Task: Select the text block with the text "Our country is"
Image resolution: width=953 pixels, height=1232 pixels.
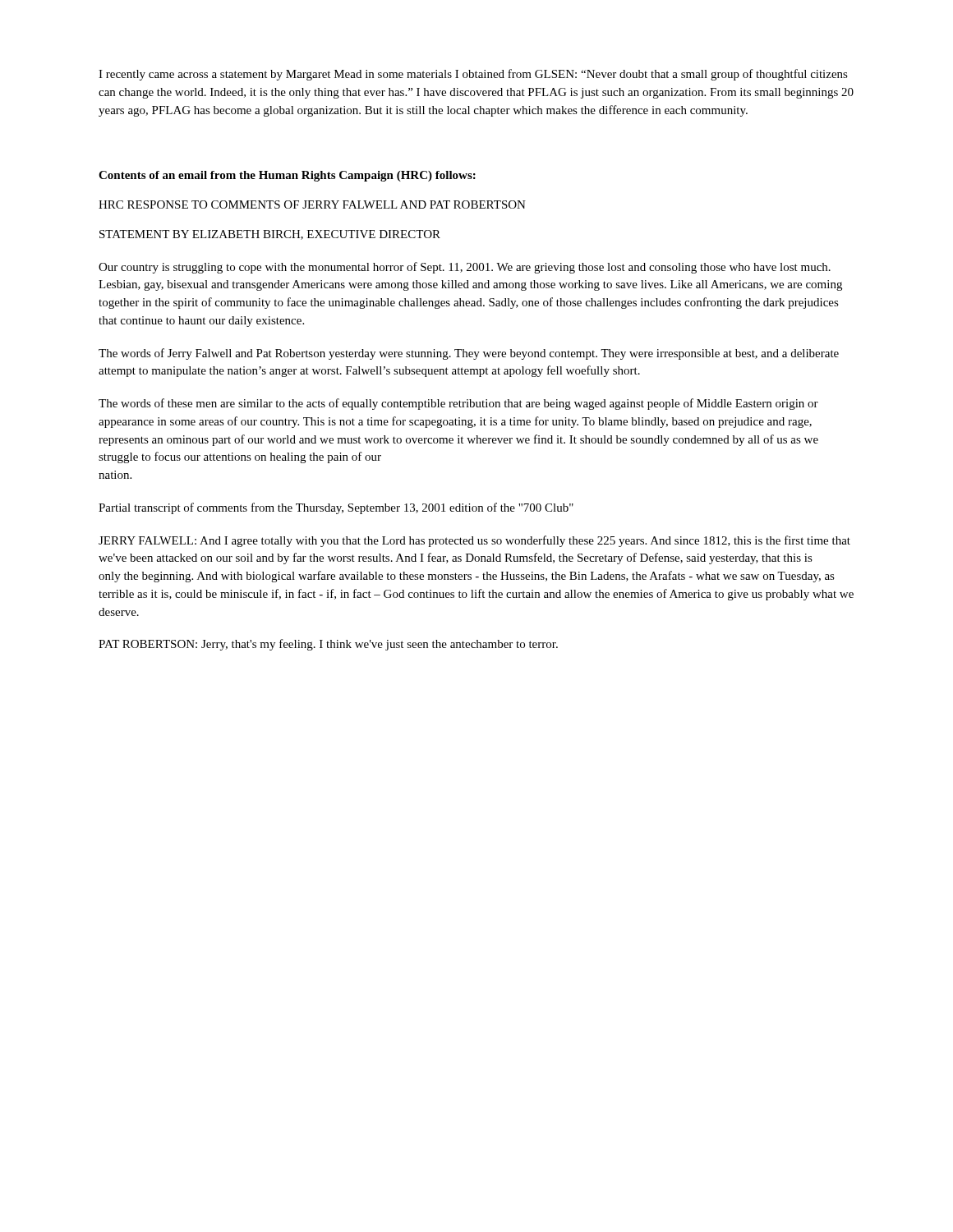Action: pyautogui.click(x=470, y=293)
